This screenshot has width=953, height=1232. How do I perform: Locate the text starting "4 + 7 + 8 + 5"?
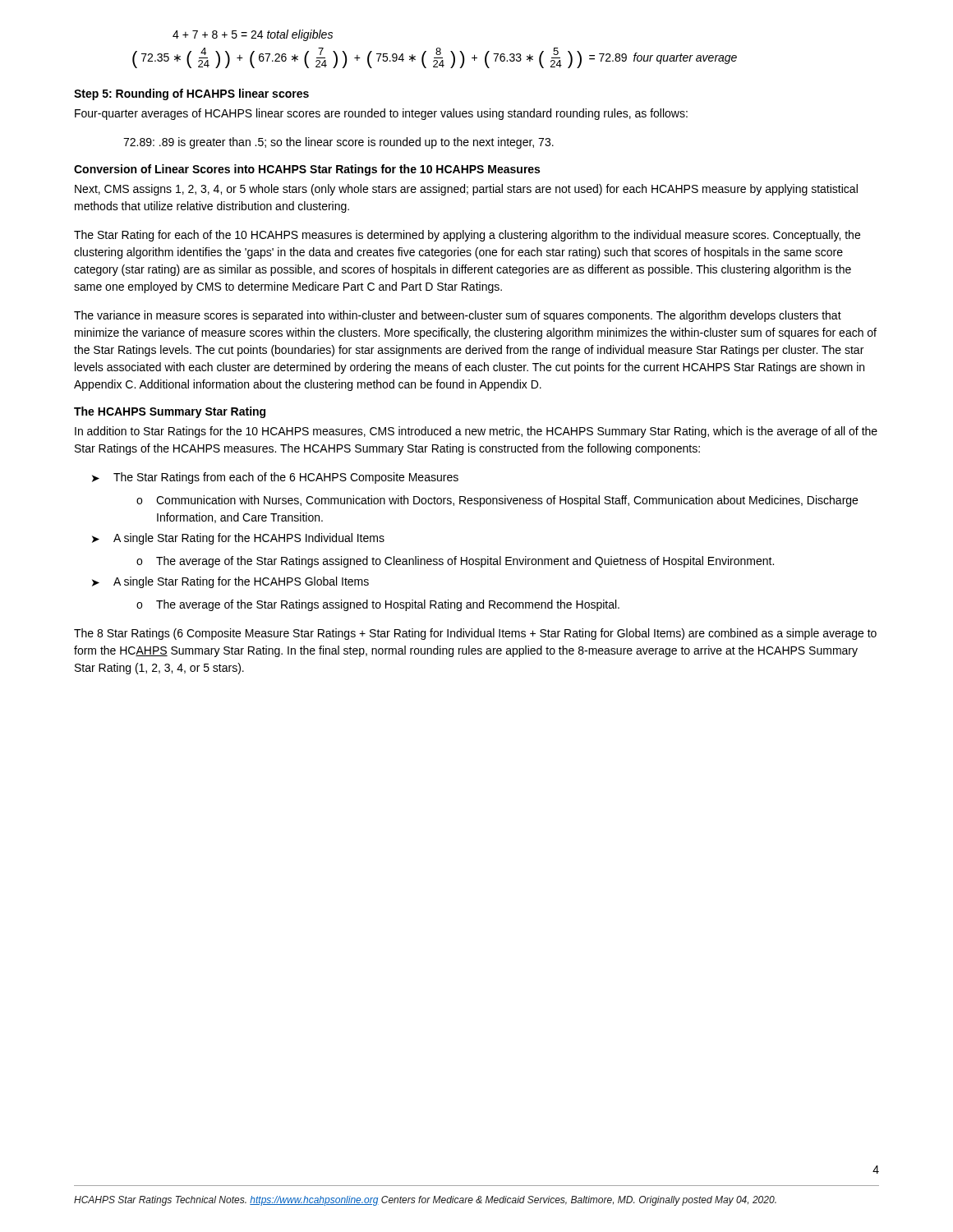tap(505, 48)
